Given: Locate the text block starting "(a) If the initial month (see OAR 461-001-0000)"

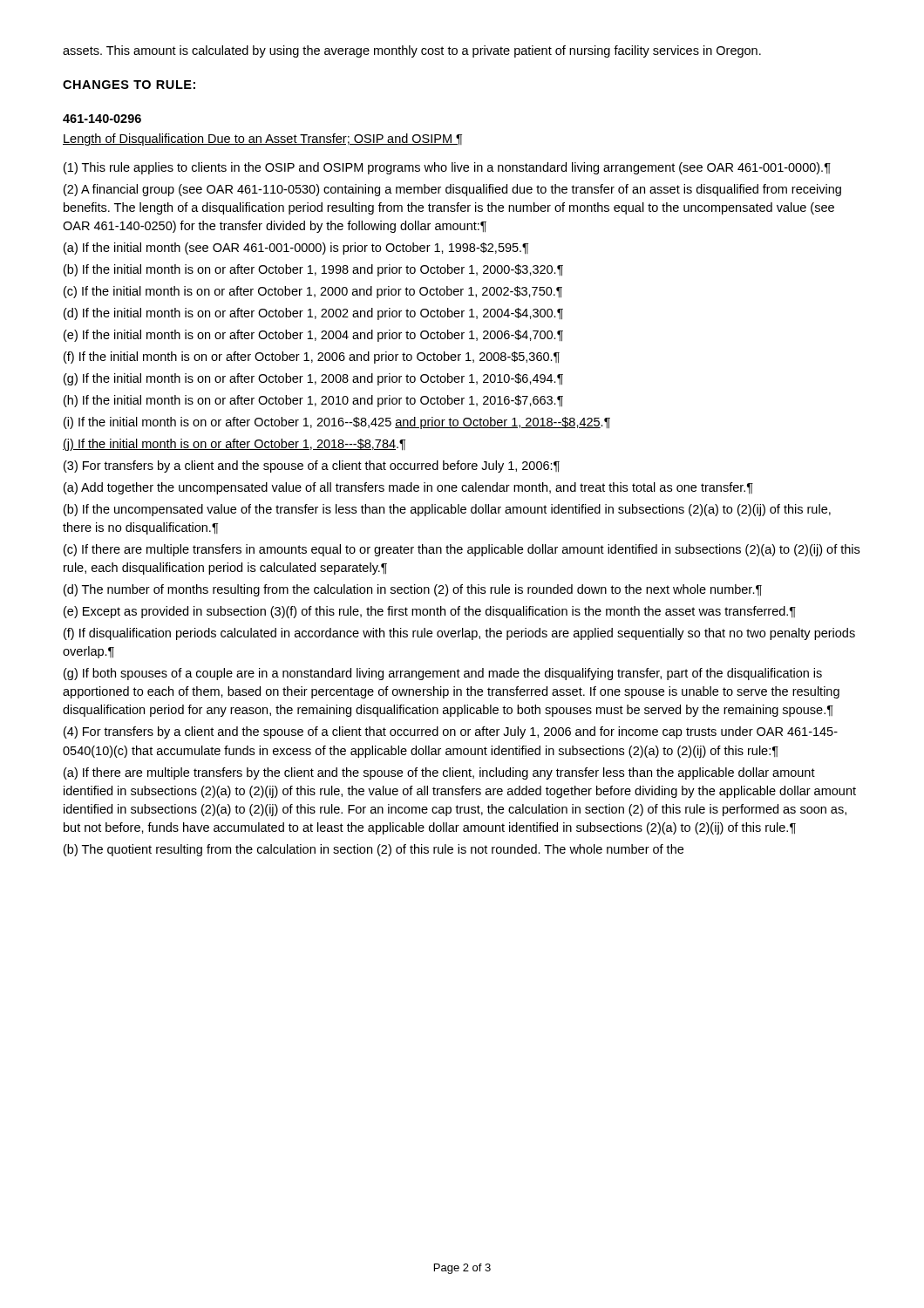Looking at the screenshot, I should [462, 248].
